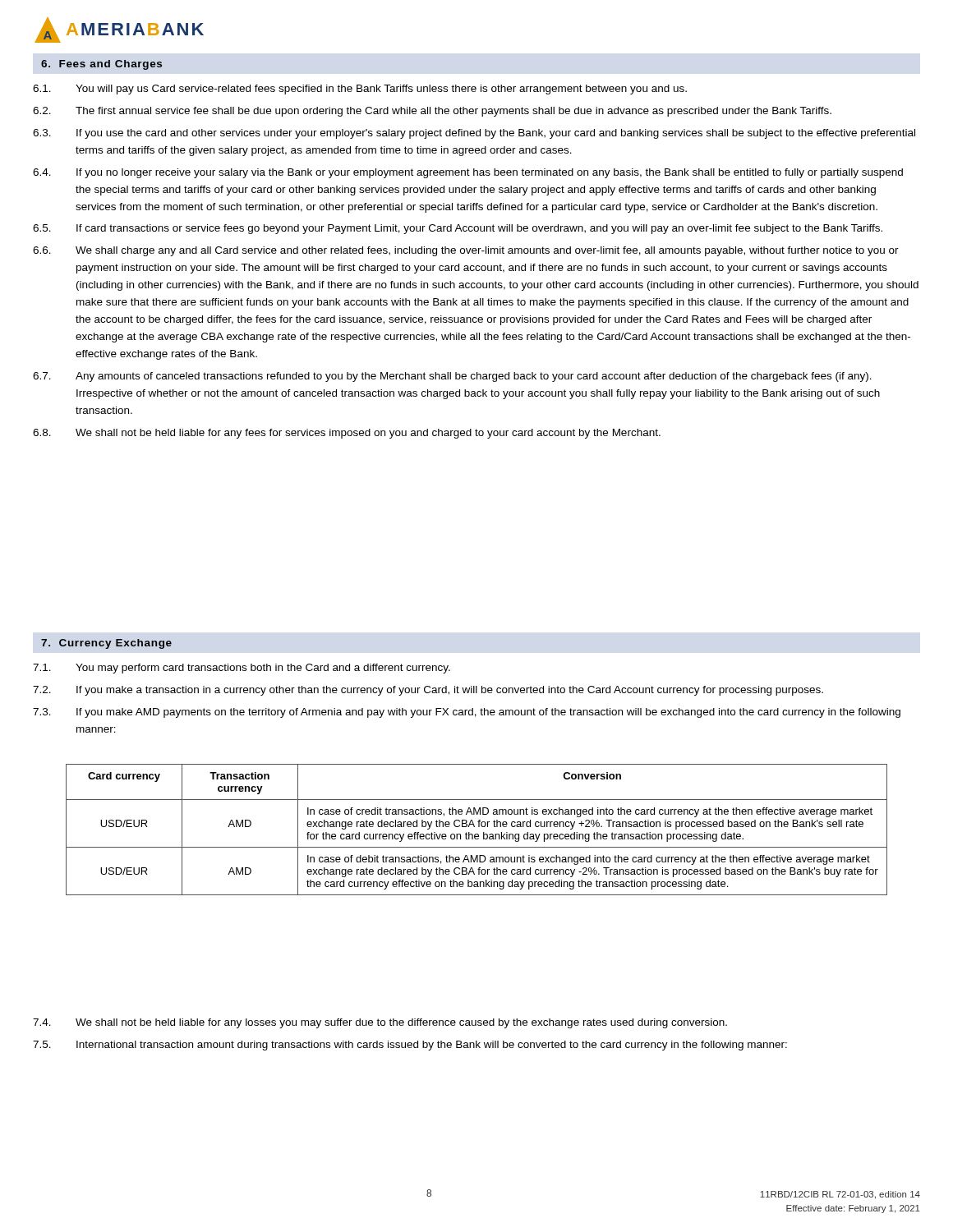Find the list item containing "7.1. You may perform card transactions both"
The image size is (953, 1232).
(242, 669)
